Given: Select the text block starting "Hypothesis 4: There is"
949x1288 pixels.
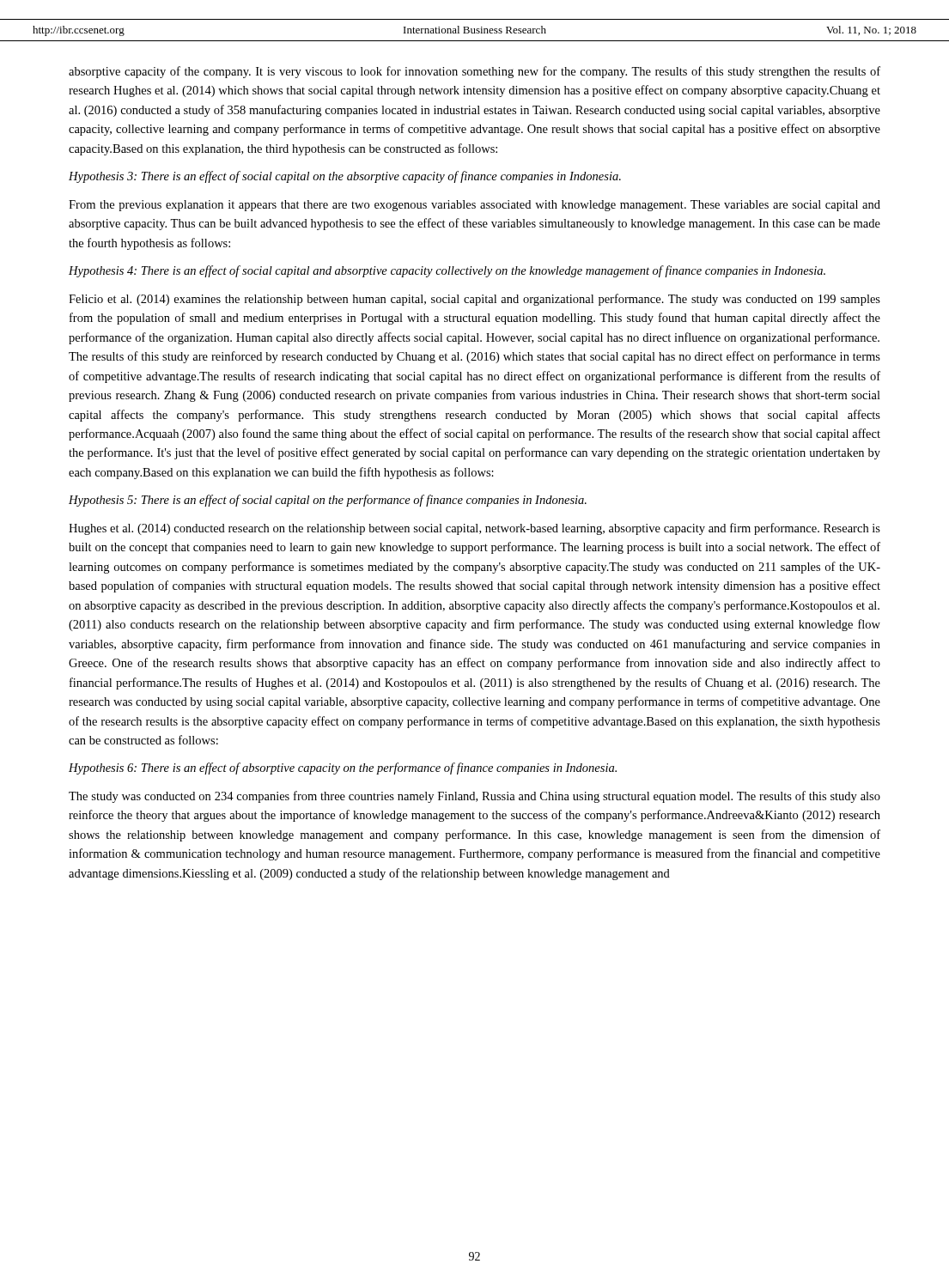Looking at the screenshot, I should pyautogui.click(x=474, y=271).
